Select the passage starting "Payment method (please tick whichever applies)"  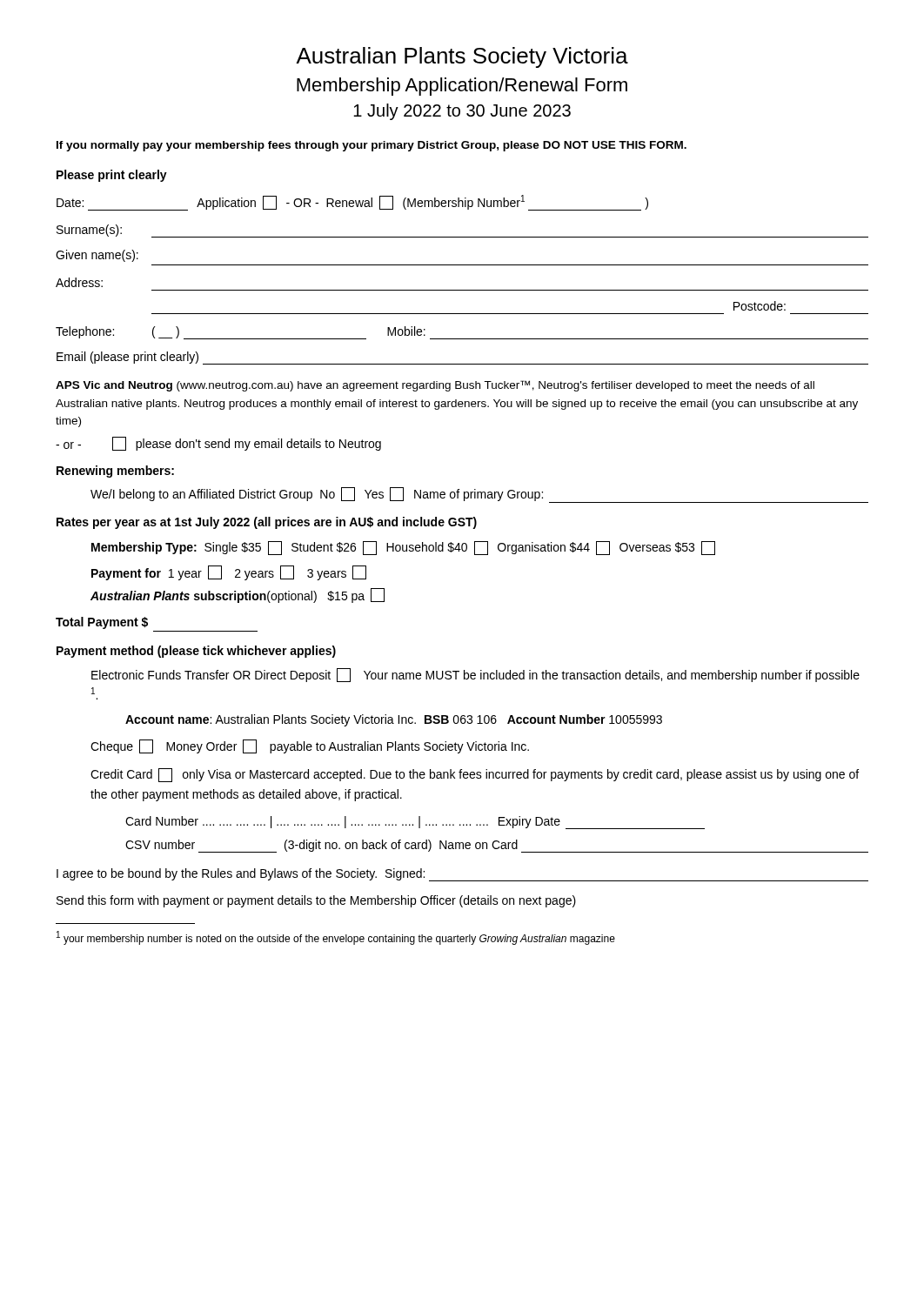(x=196, y=650)
